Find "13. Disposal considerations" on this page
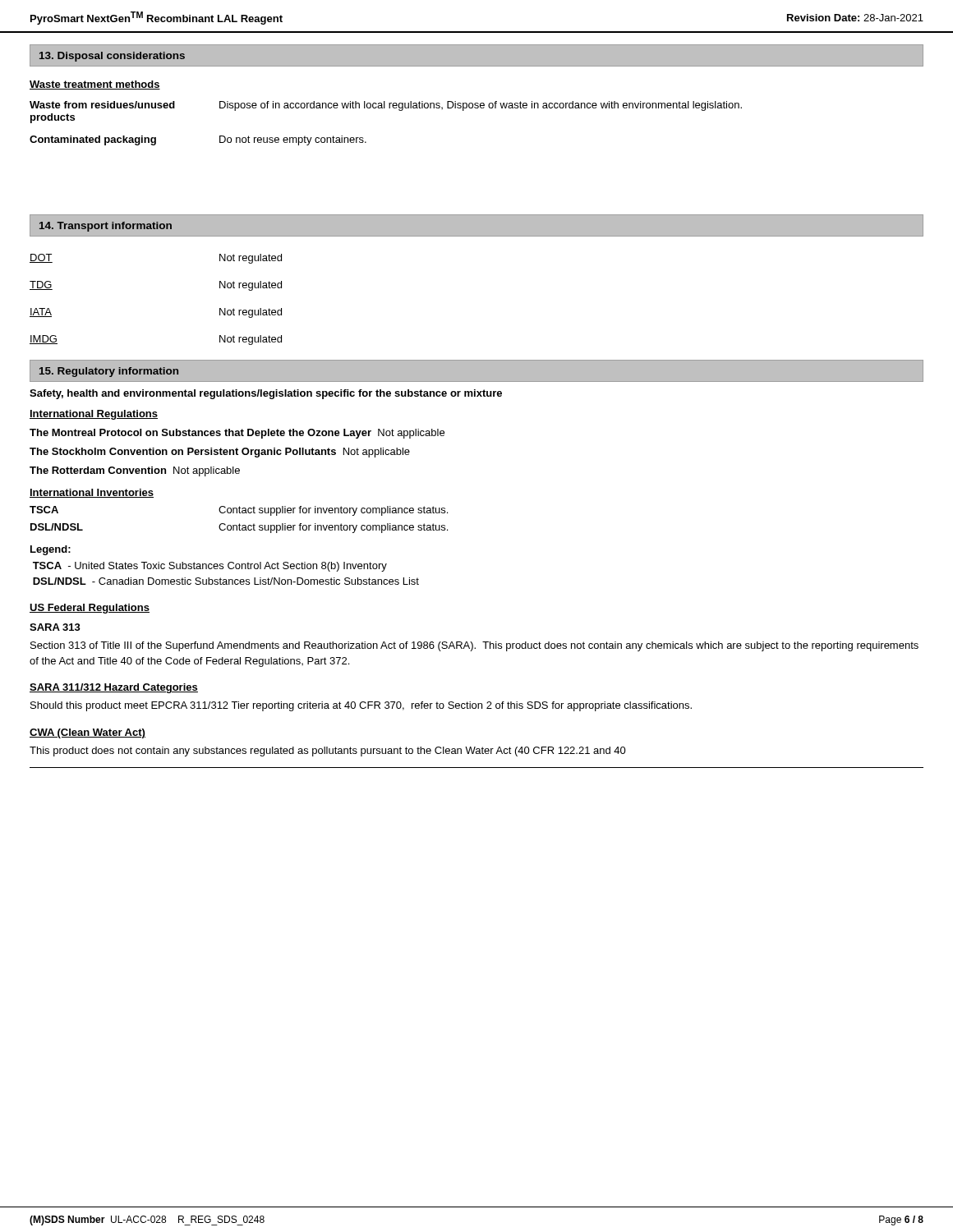This screenshot has height=1232, width=953. (x=112, y=56)
